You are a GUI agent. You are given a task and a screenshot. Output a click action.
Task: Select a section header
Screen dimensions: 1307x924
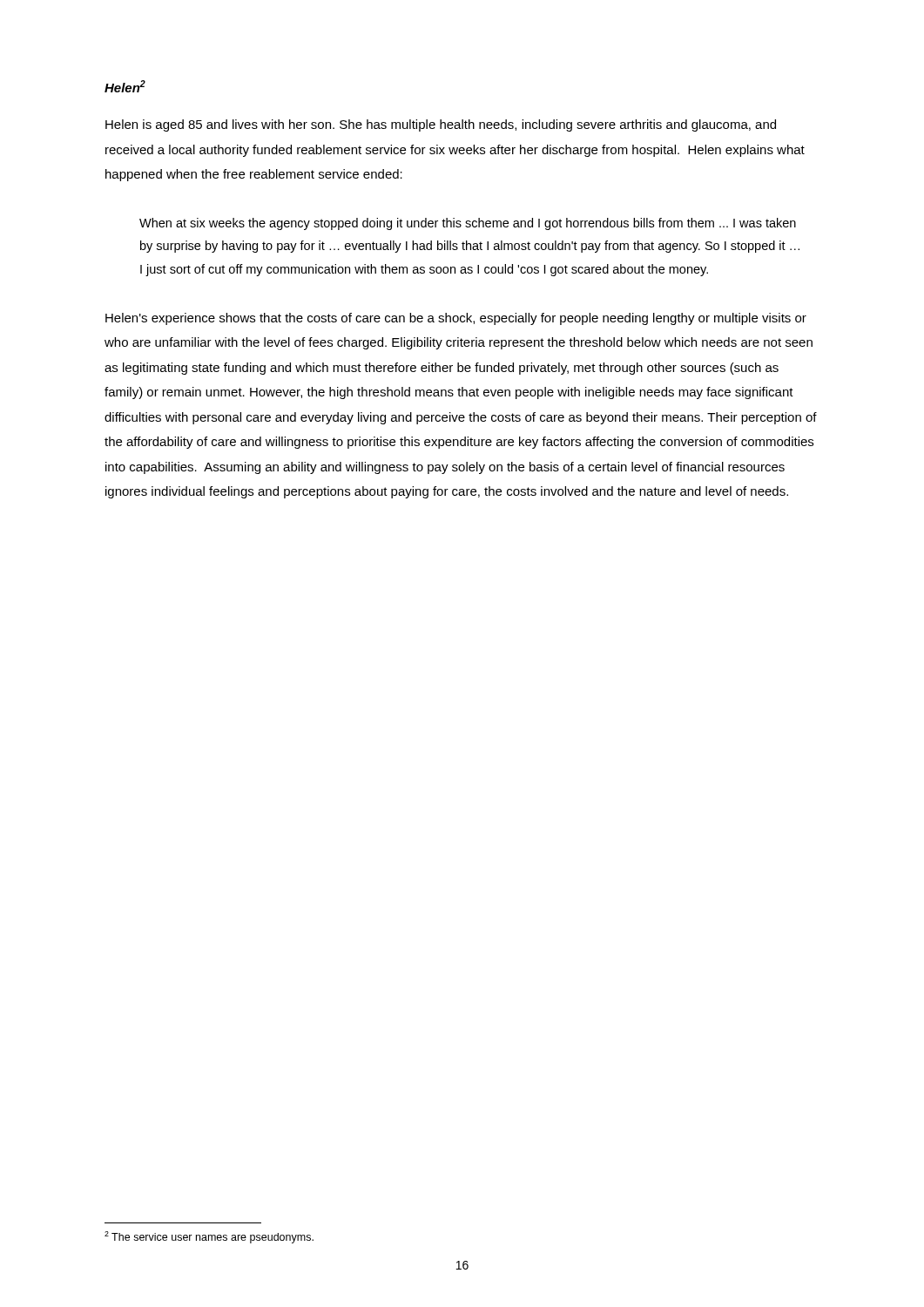[x=125, y=87]
